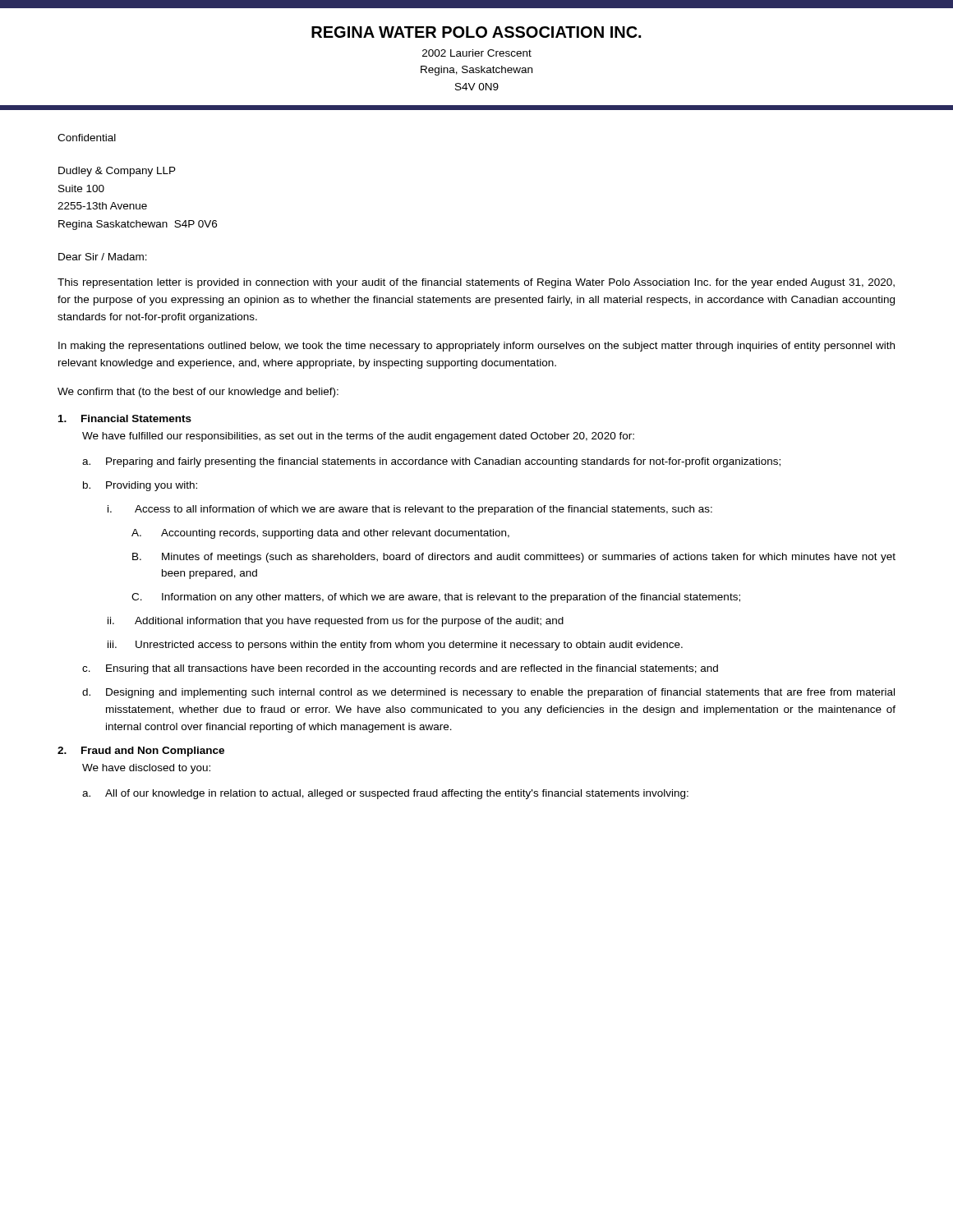
Task: Find the passage starting "Financial Statements"
Action: pyautogui.click(x=136, y=418)
